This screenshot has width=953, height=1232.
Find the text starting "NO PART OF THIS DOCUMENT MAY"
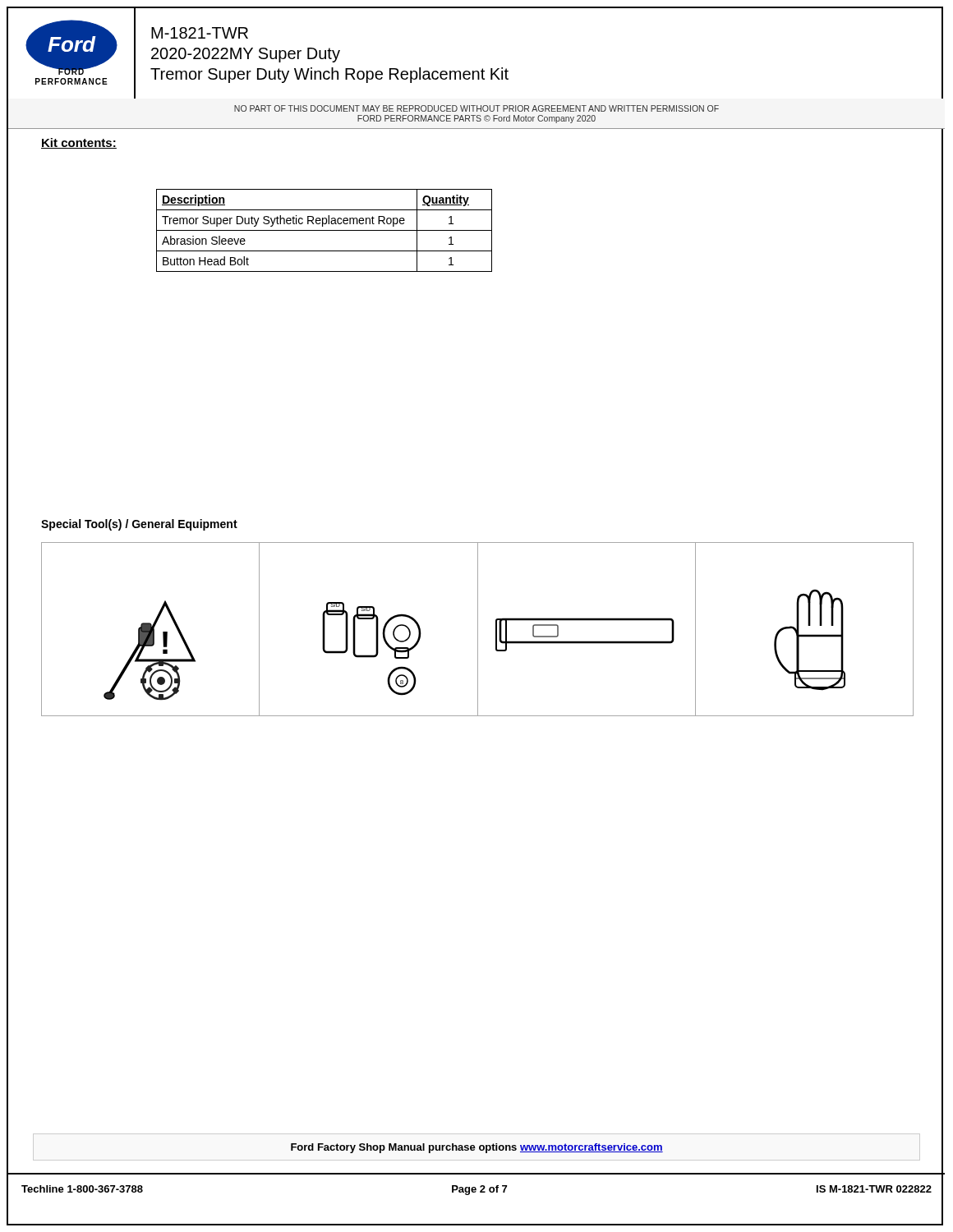click(476, 113)
